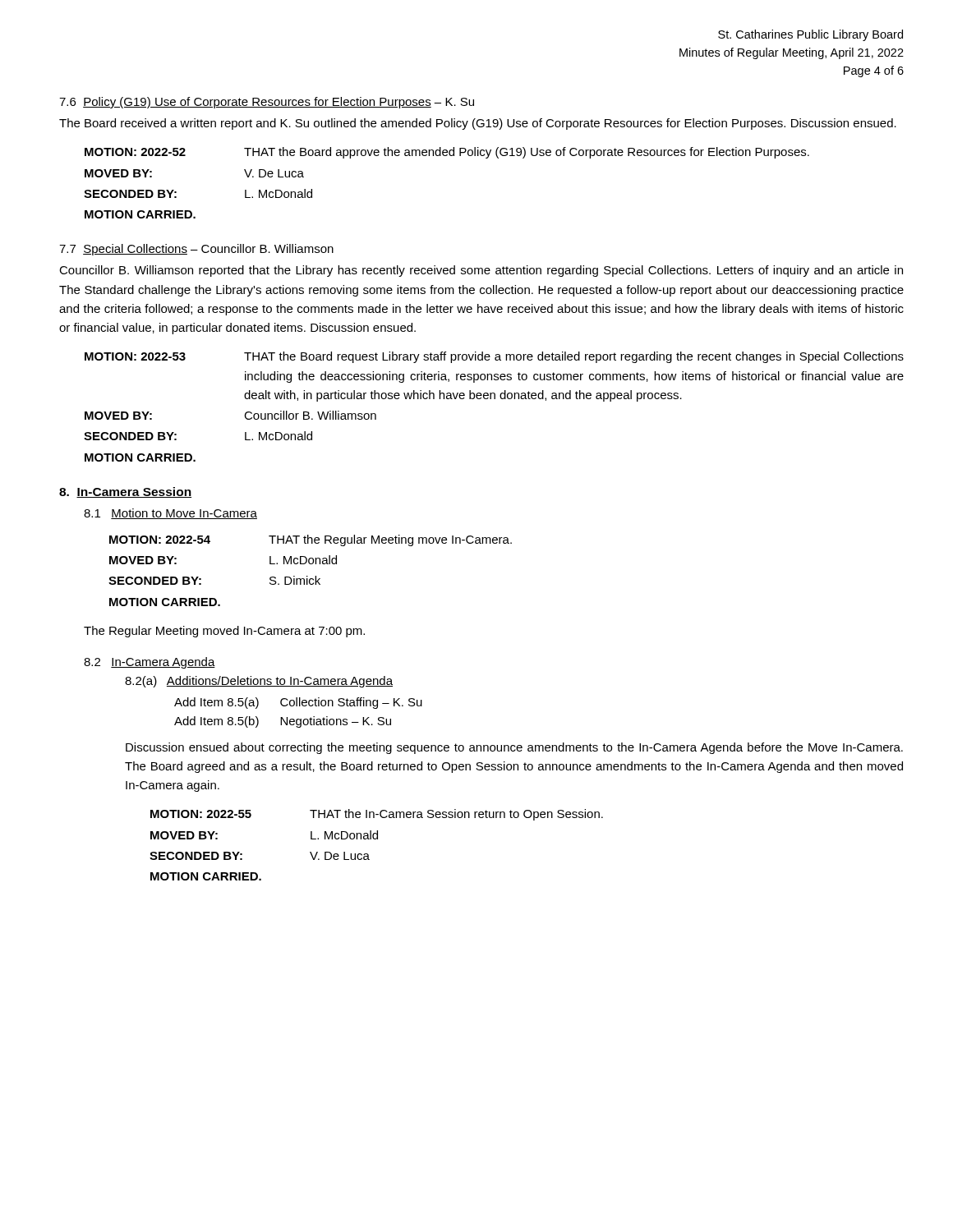Where does it say "8. In-Camera Session"?

click(x=125, y=491)
